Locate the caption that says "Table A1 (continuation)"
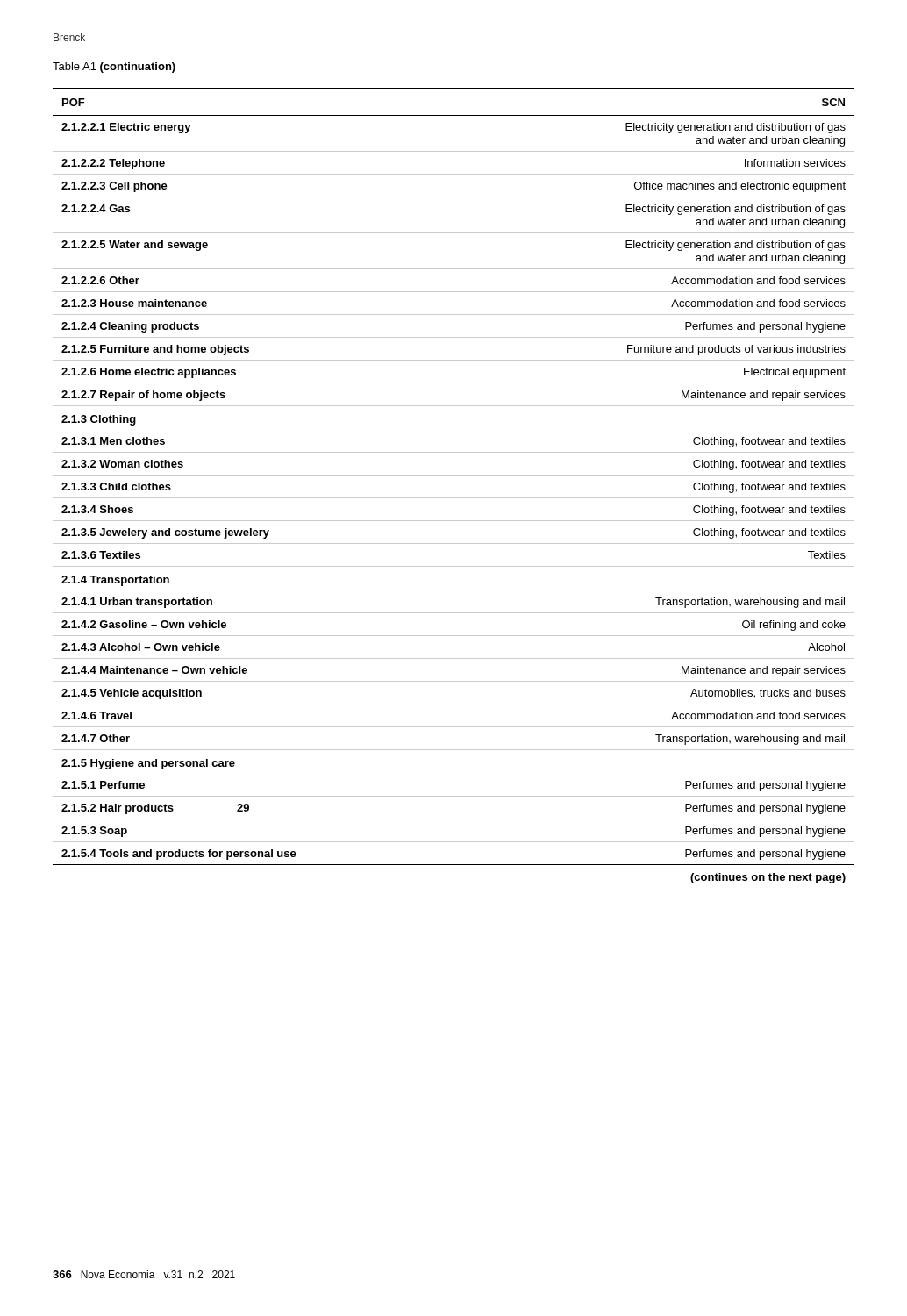The height and width of the screenshot is (1316, 907). 114,66
